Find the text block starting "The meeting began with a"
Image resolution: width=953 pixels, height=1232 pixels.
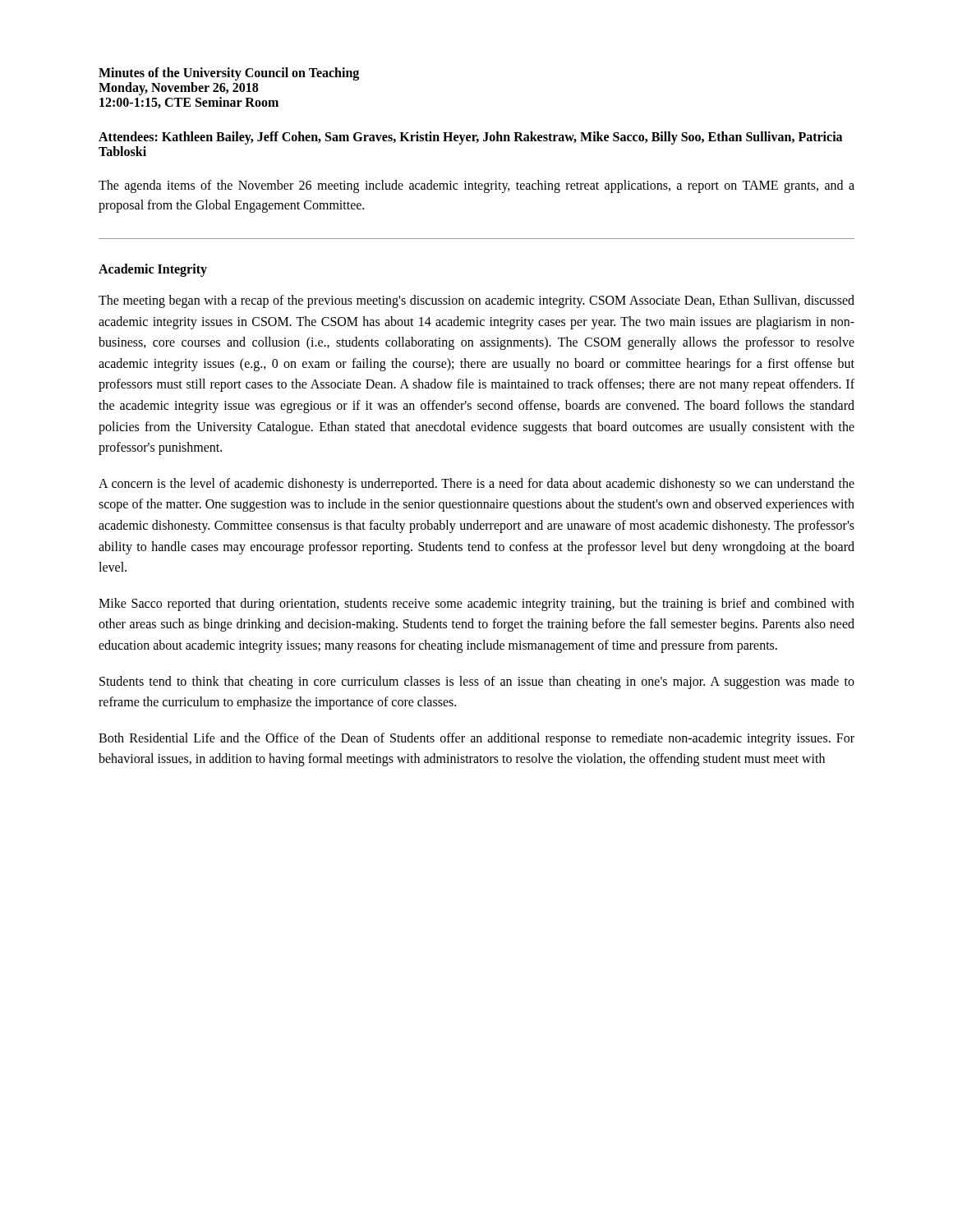tap(476, 374)
